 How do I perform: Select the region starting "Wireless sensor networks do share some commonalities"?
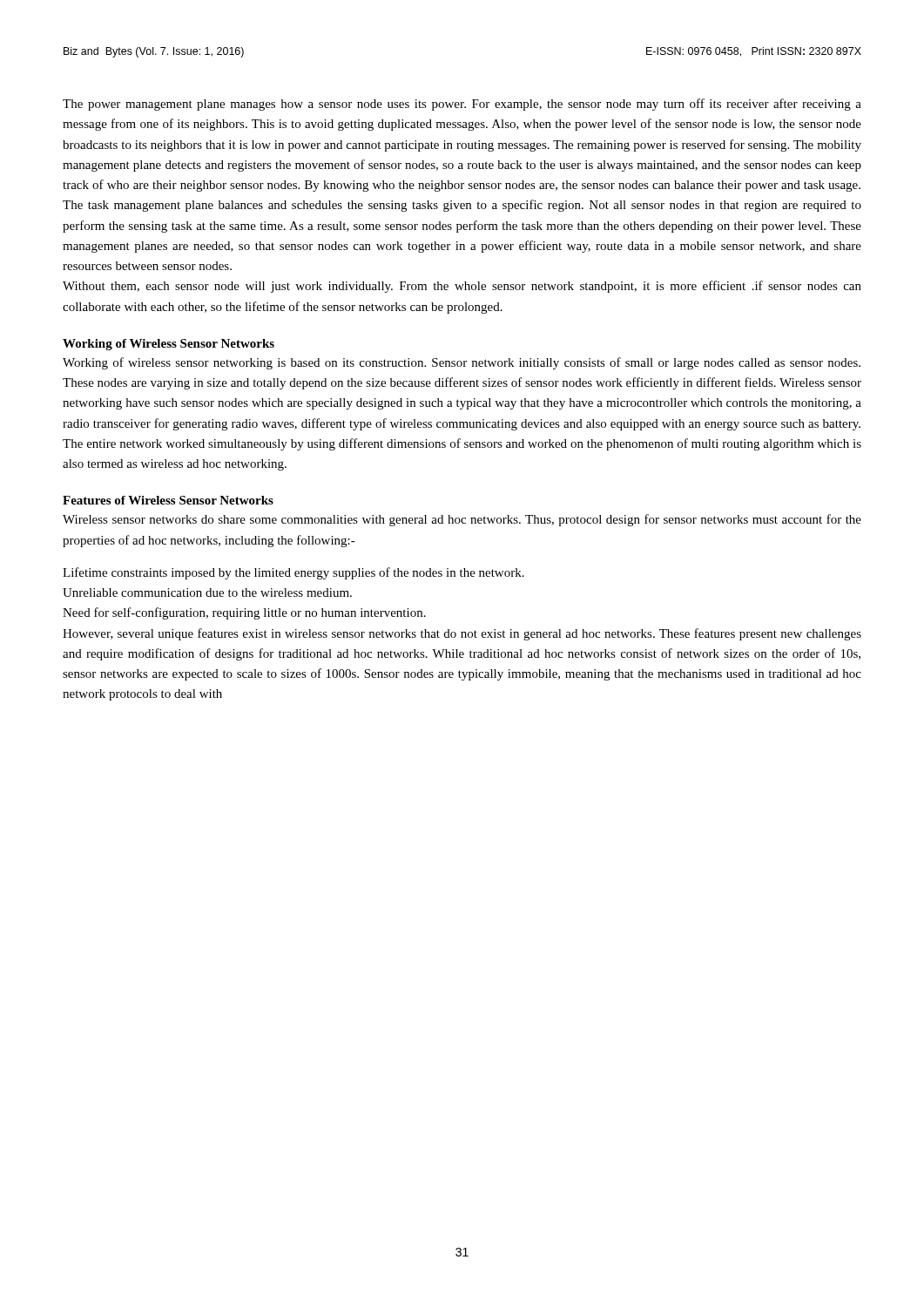coord(462,530)
